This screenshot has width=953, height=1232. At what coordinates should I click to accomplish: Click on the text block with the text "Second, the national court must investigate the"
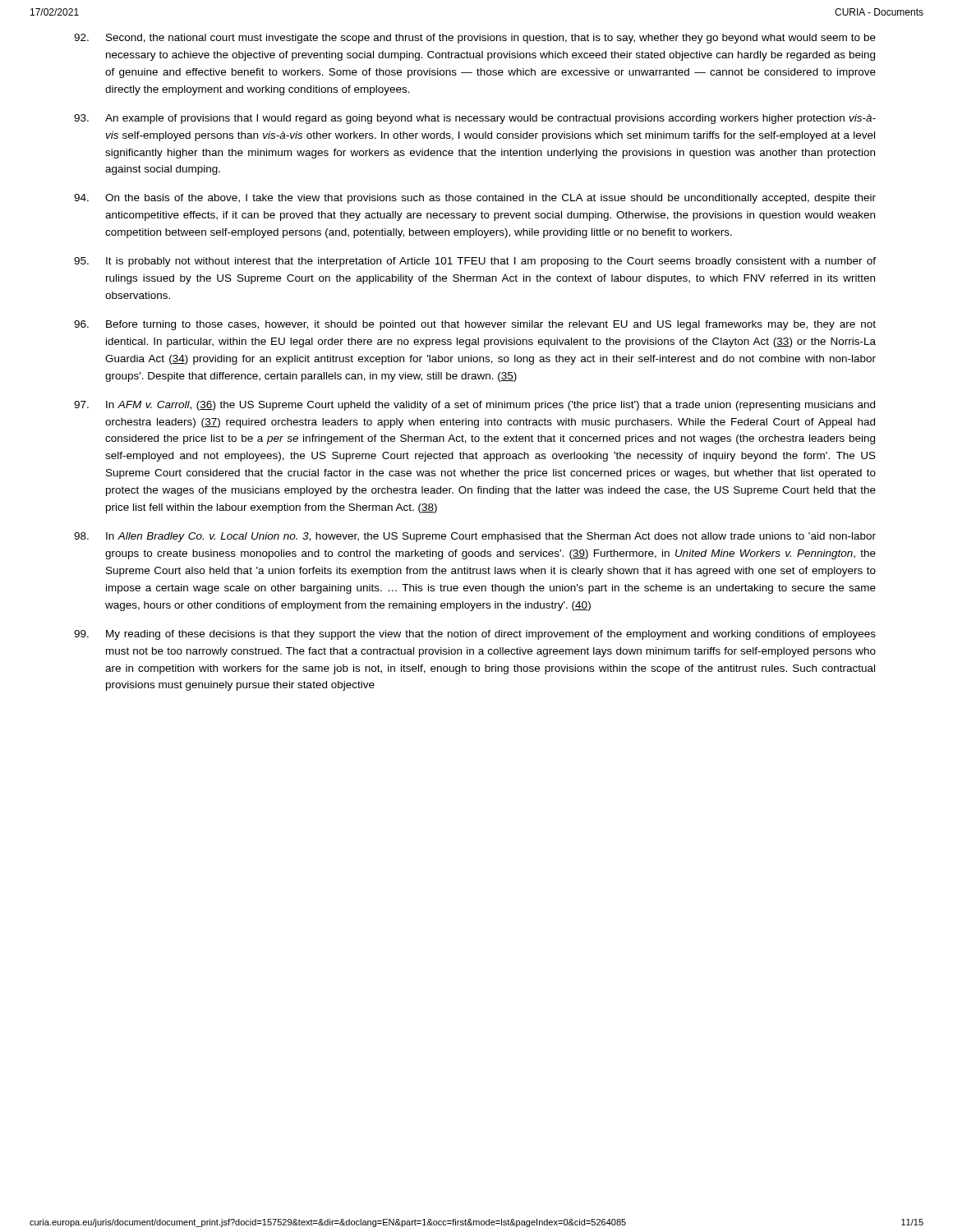tap(475, 64)
